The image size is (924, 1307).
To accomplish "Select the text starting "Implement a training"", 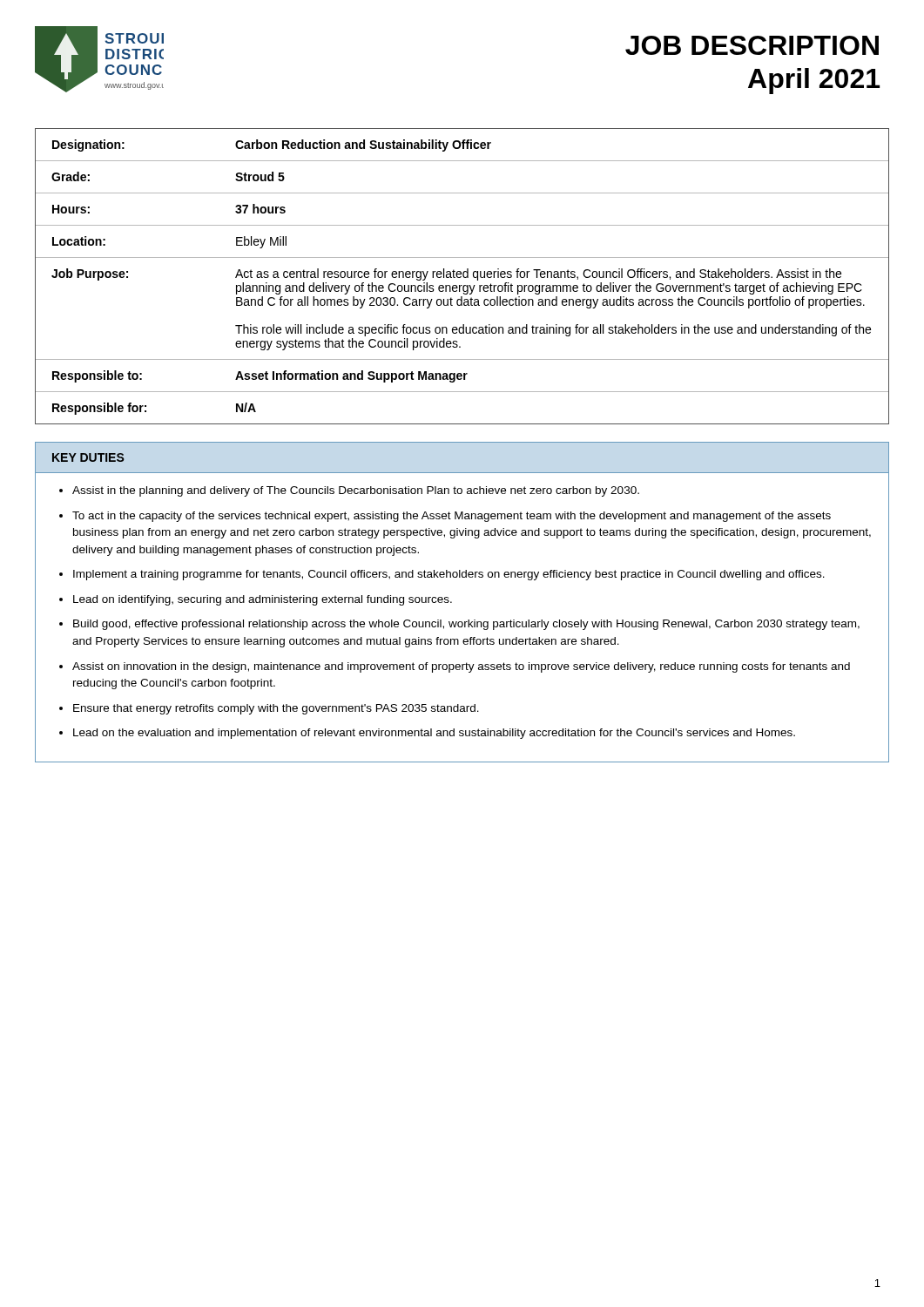I will point(449,574).
